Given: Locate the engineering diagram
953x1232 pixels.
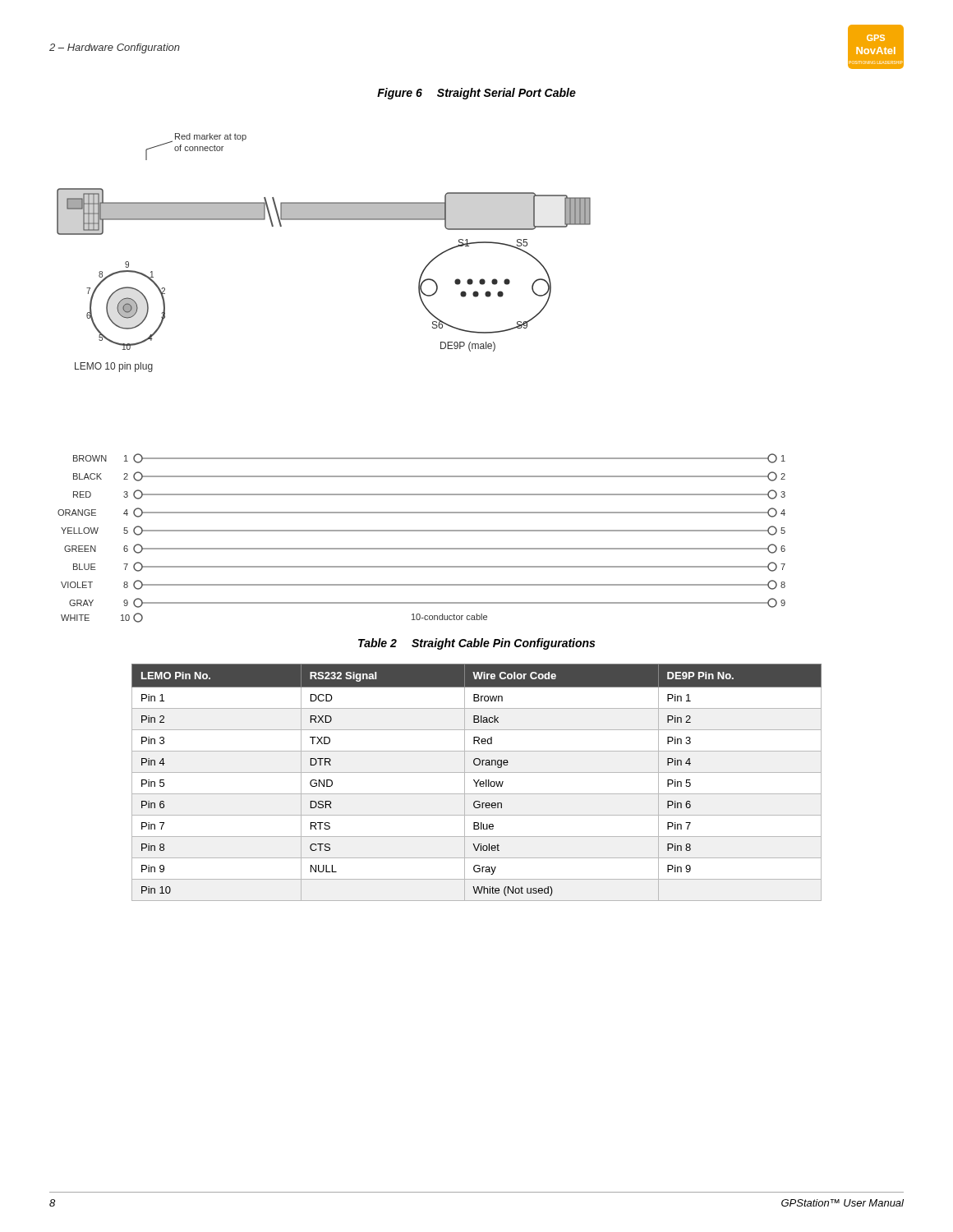Looking at the screenshot, I should [476, 275].
